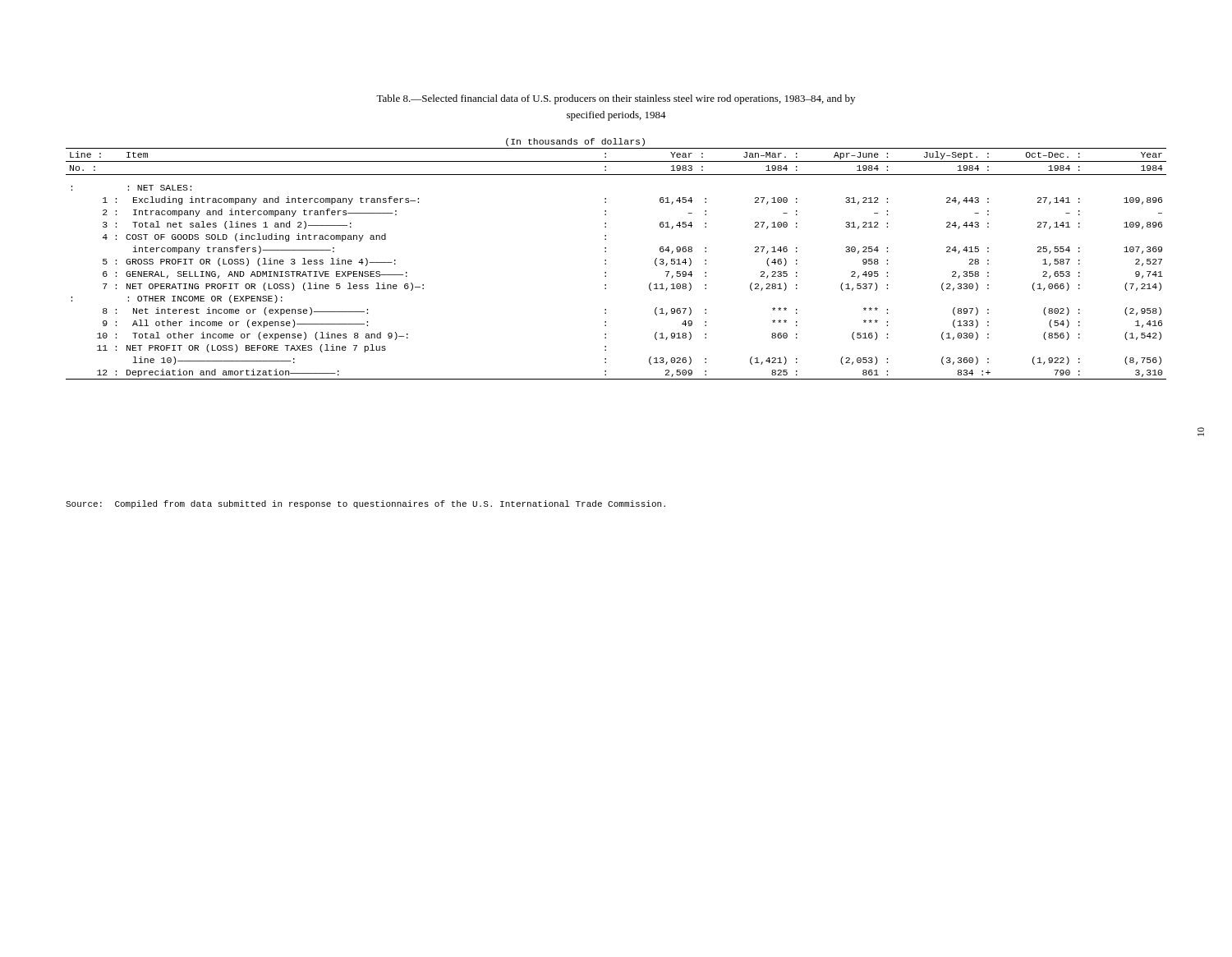Find the table that mentions "(856) :"
The height and width of the screenshot is (957, 1232).
coord(616,260)
